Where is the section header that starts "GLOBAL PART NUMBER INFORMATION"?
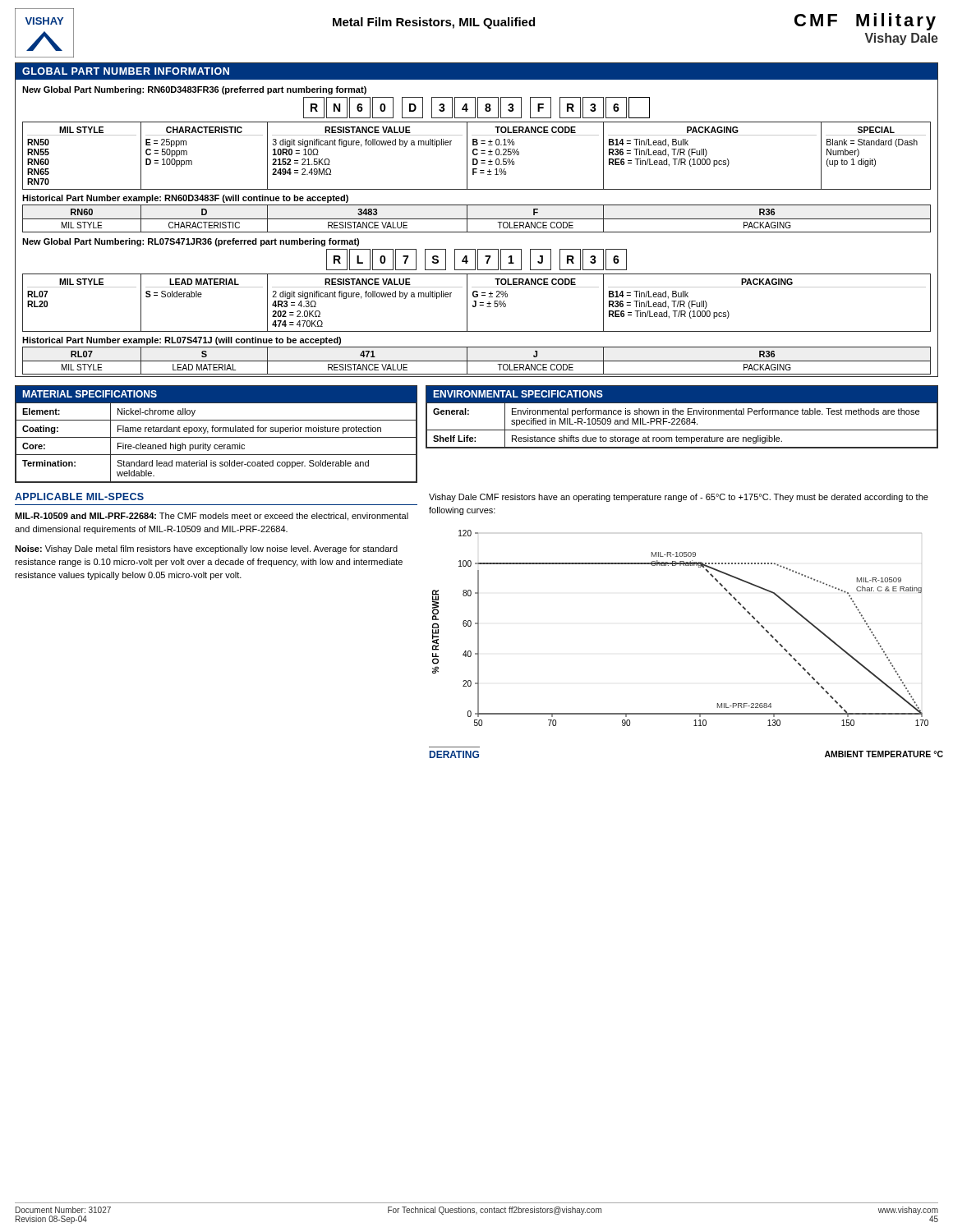 pyautogui.click(x=476, y=220)
